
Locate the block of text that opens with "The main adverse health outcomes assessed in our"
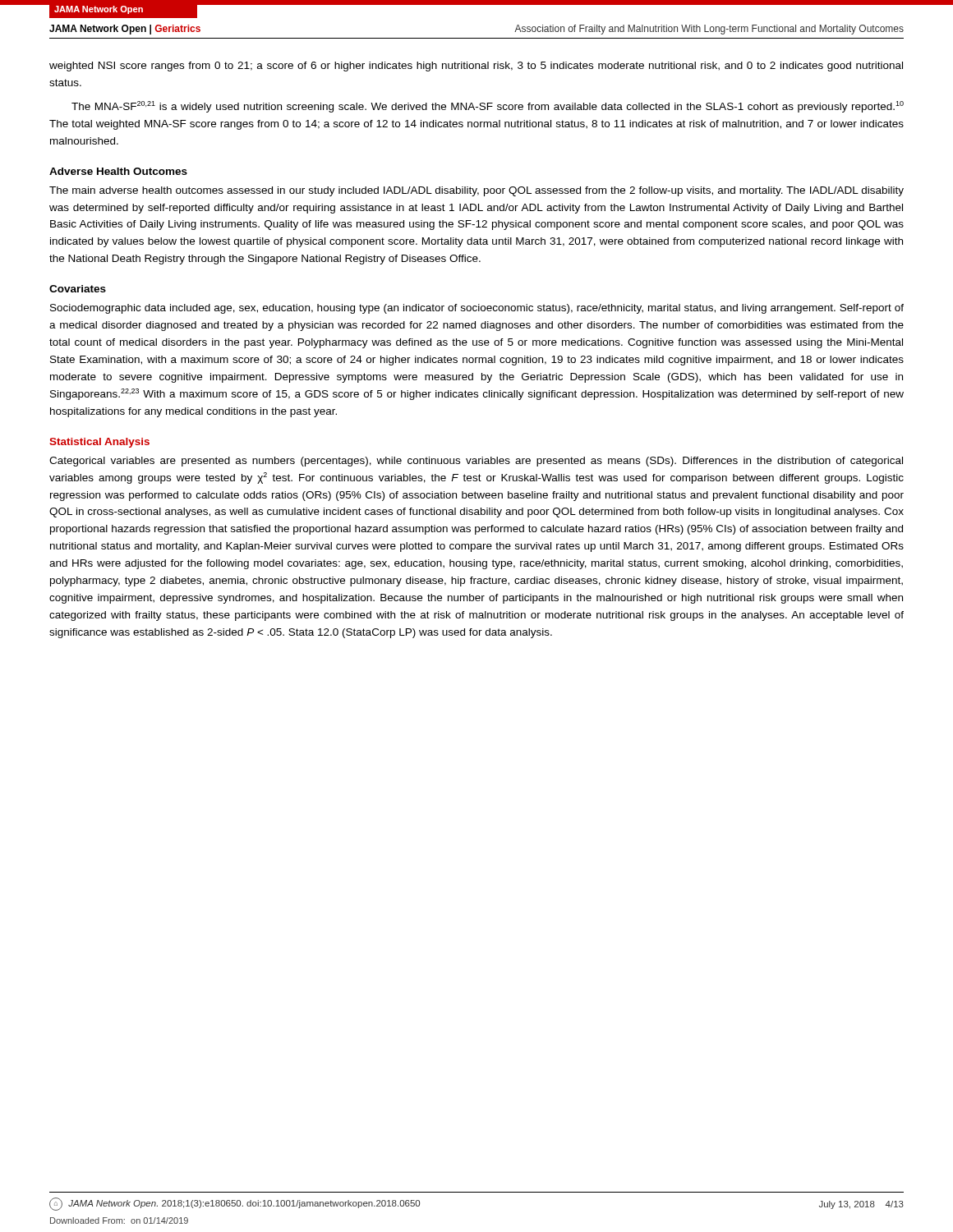pos(476,225)
